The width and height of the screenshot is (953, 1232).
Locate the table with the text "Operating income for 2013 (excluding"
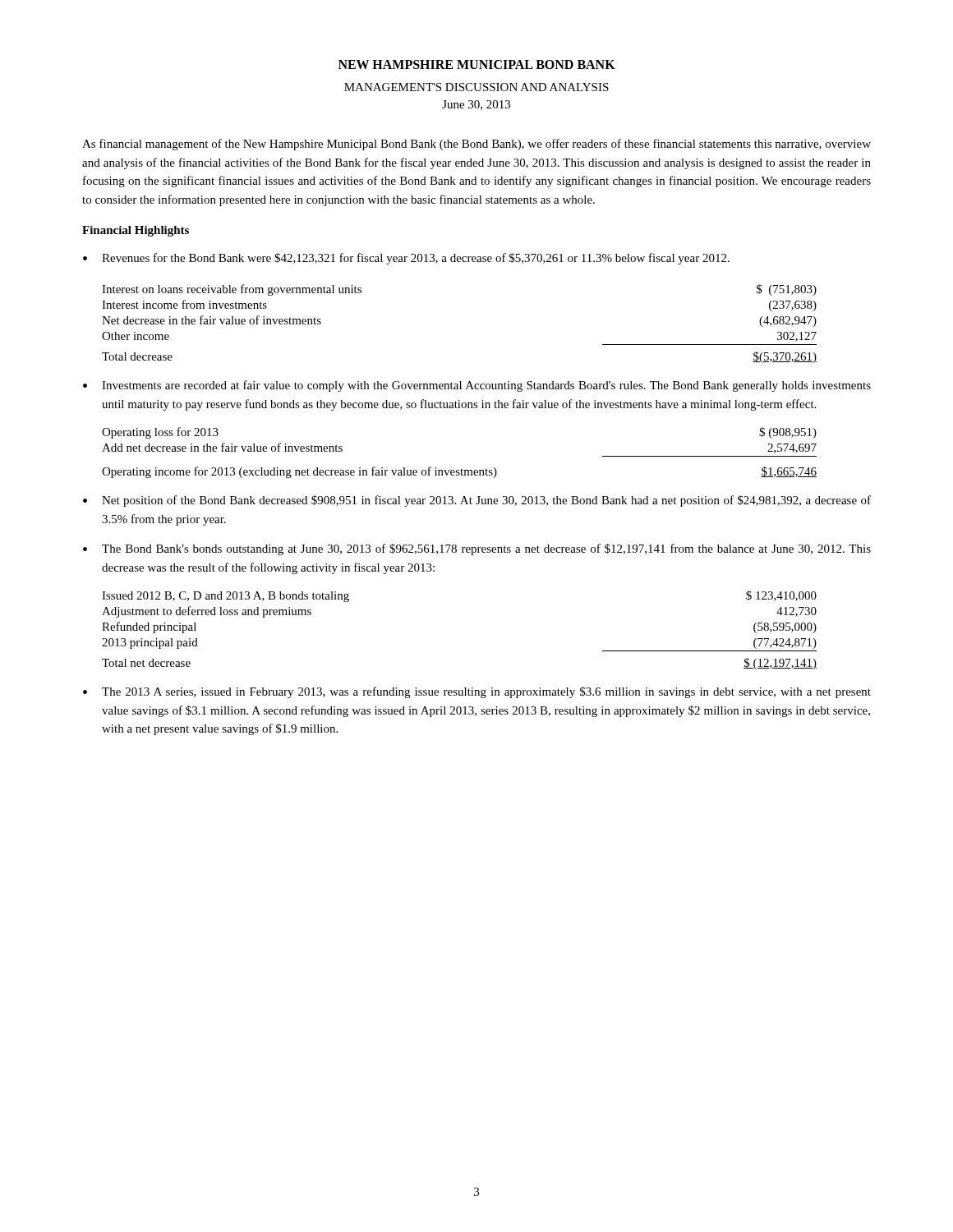[x=459, y=452]
